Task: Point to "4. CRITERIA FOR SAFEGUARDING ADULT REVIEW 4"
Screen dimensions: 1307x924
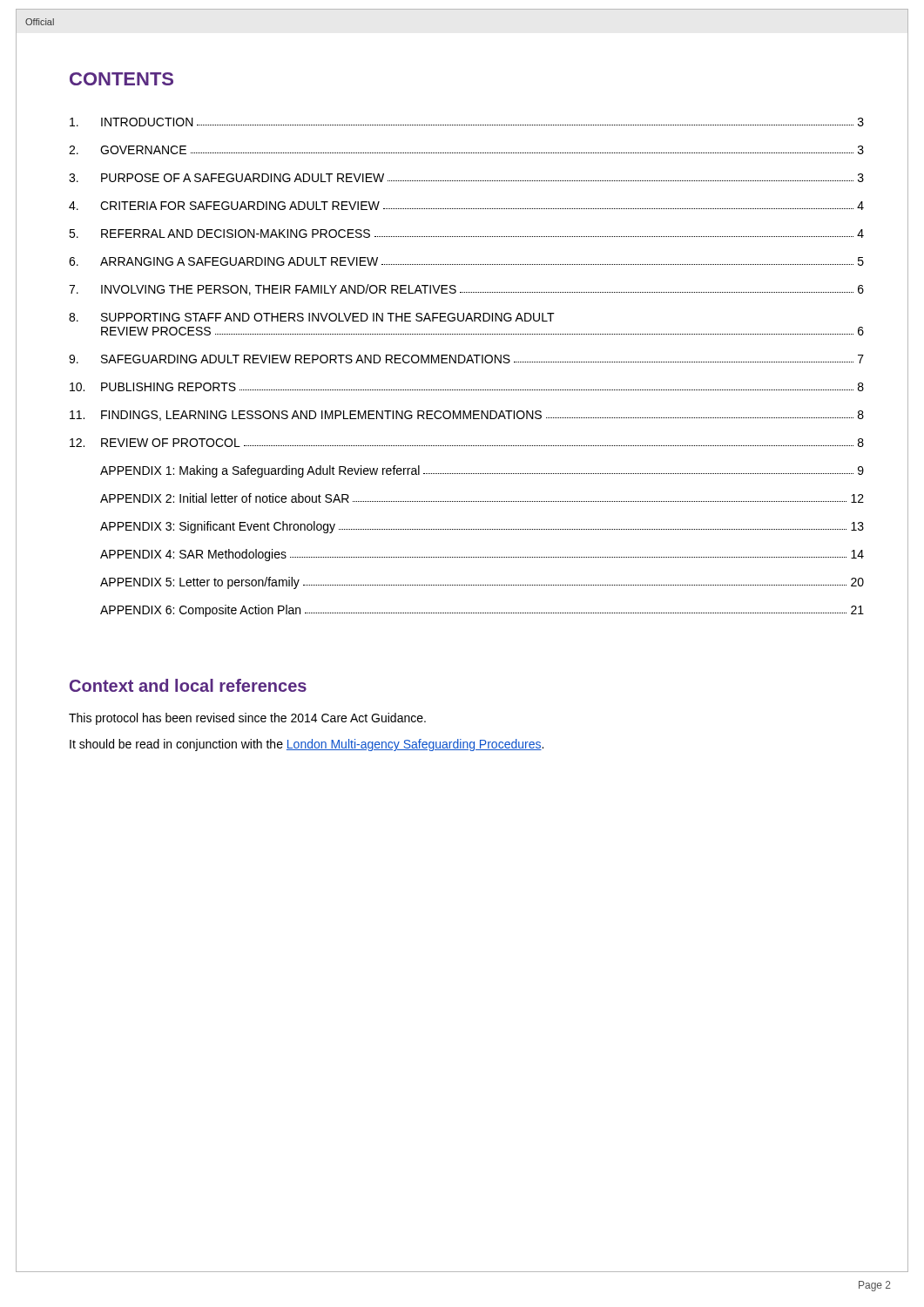Action: tap(466, 206)
